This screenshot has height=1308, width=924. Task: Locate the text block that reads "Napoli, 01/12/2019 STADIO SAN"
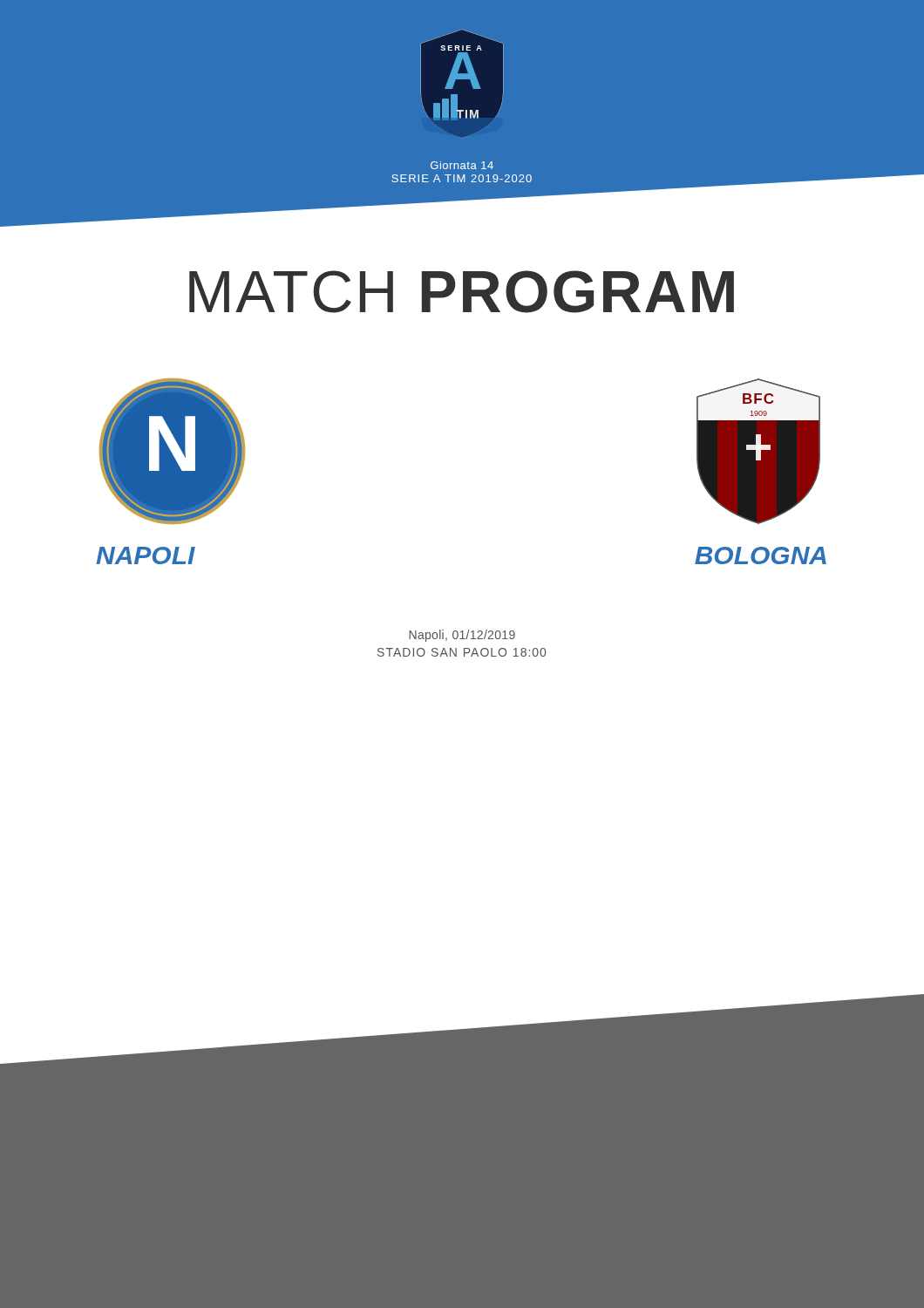point(462,644)
